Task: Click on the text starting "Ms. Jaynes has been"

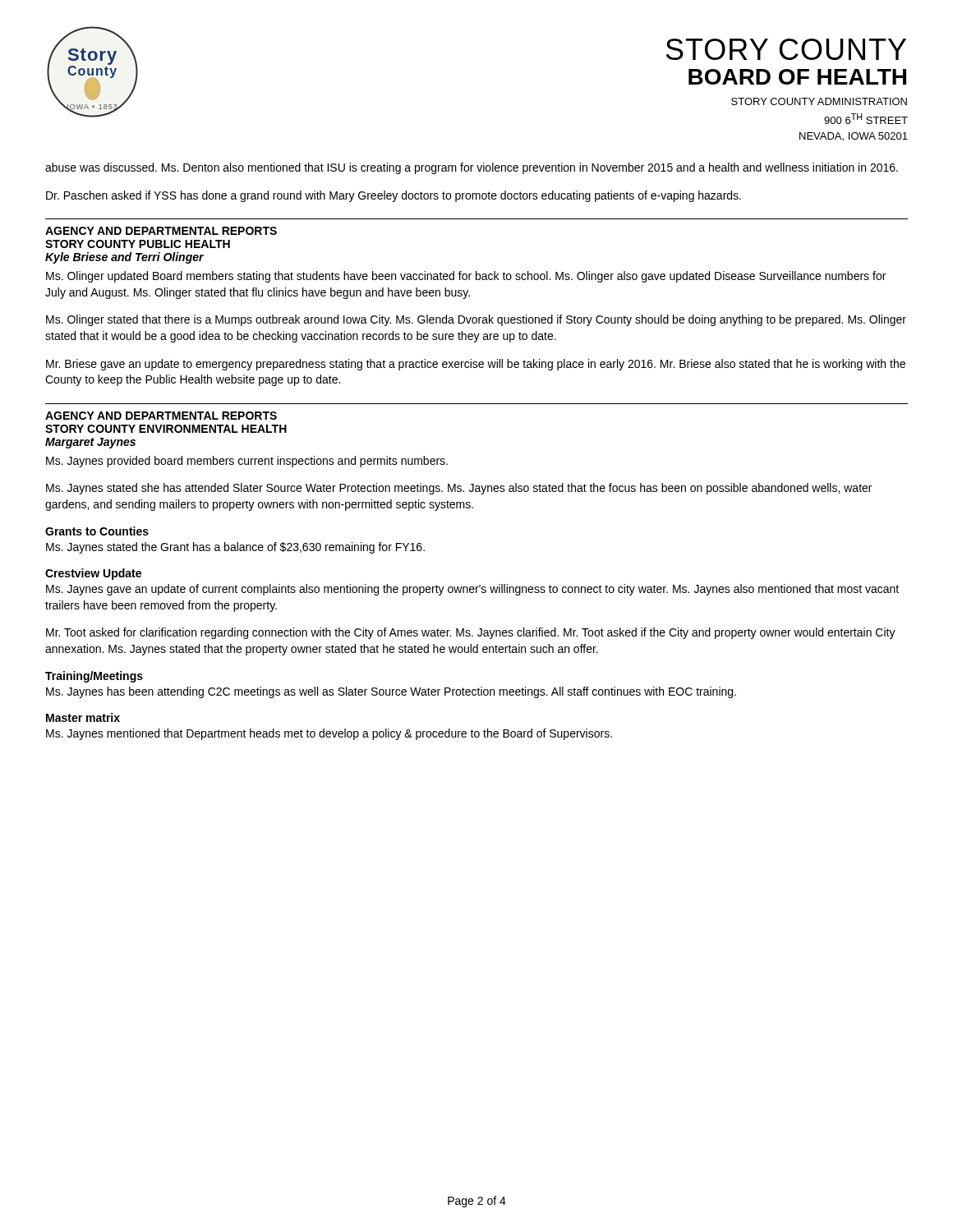Action: pos(476,692)
